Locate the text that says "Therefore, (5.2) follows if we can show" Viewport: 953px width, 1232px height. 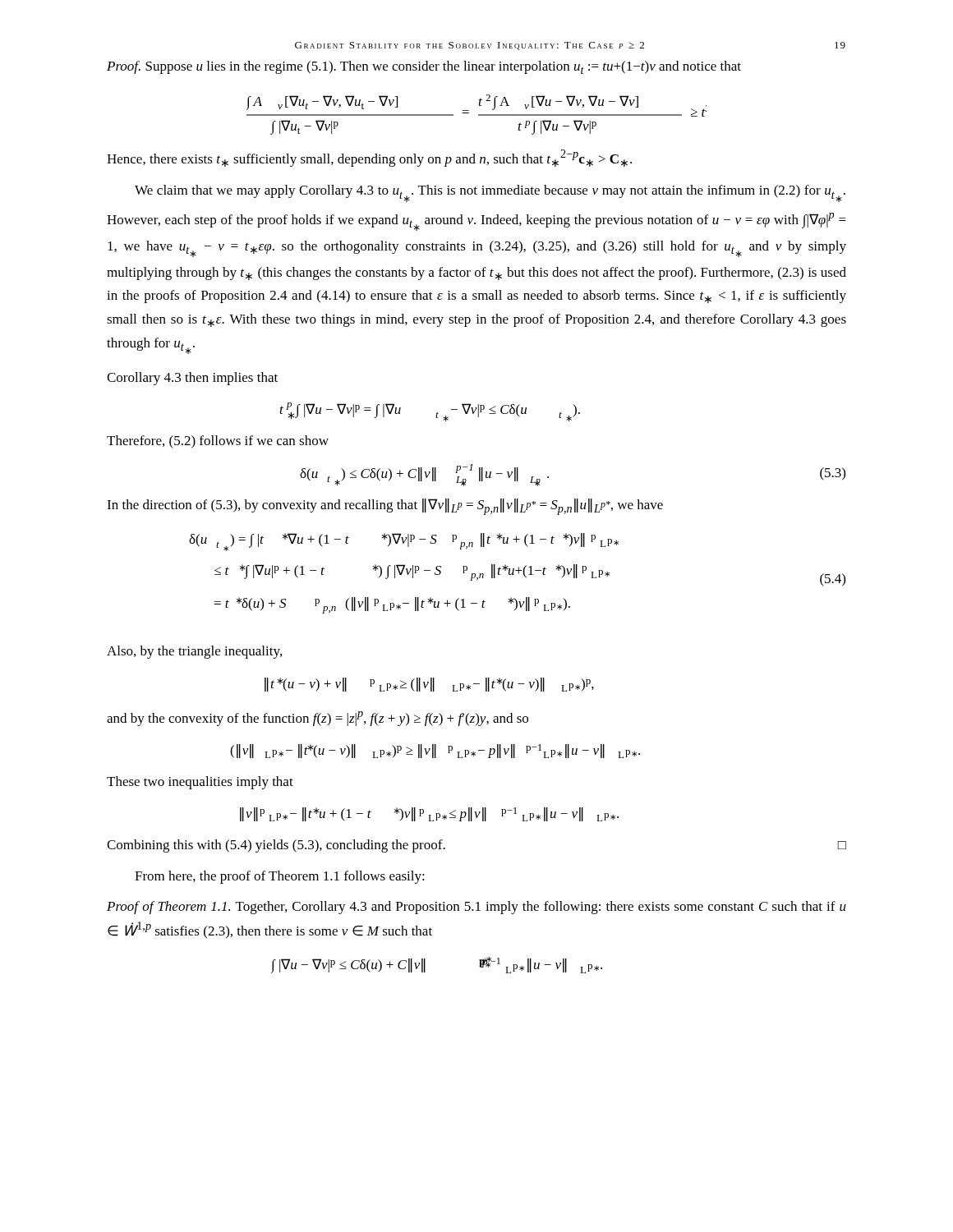[x=218, y=441]
